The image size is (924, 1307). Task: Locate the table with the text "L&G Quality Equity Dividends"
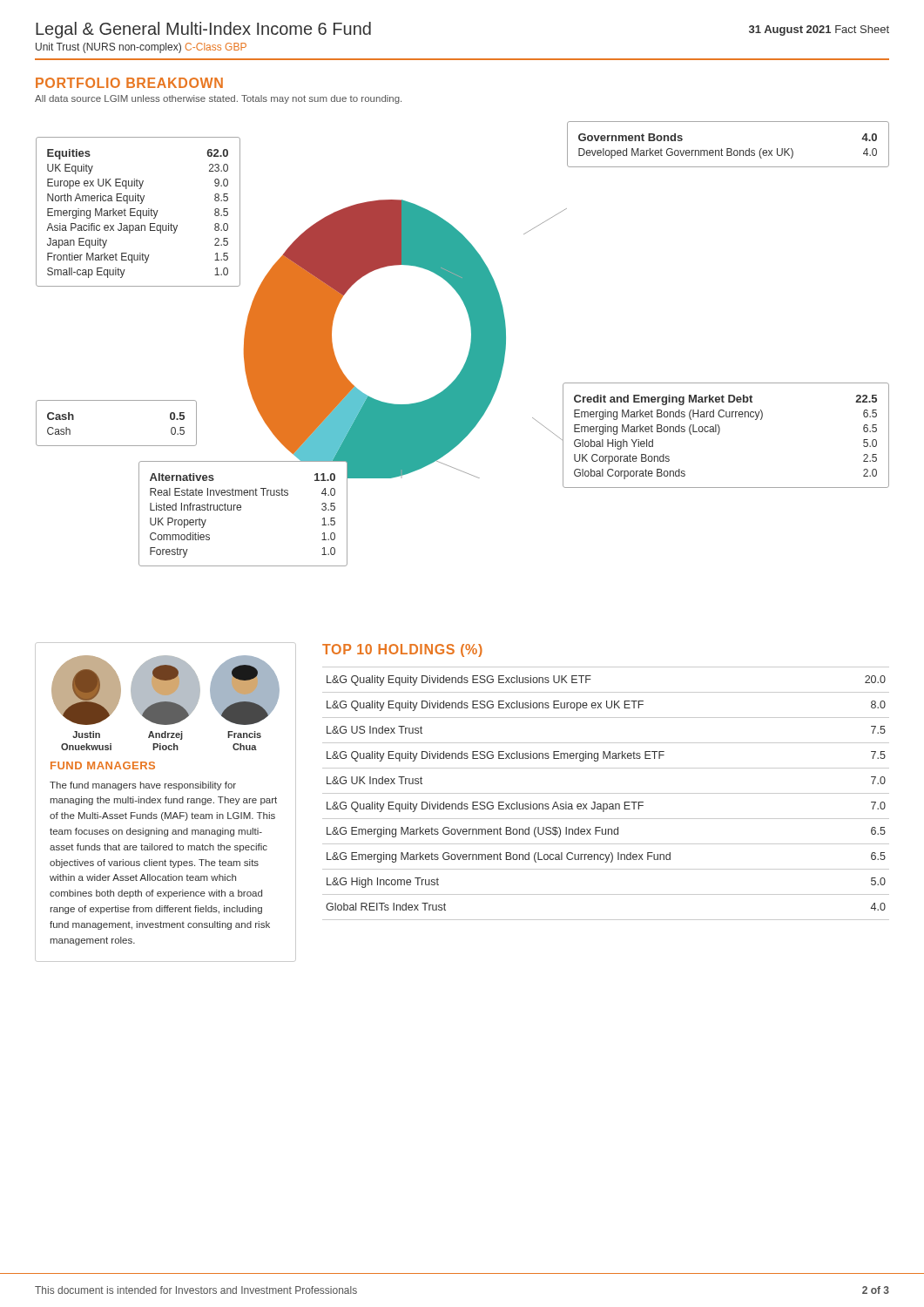[x=606, y=793]
